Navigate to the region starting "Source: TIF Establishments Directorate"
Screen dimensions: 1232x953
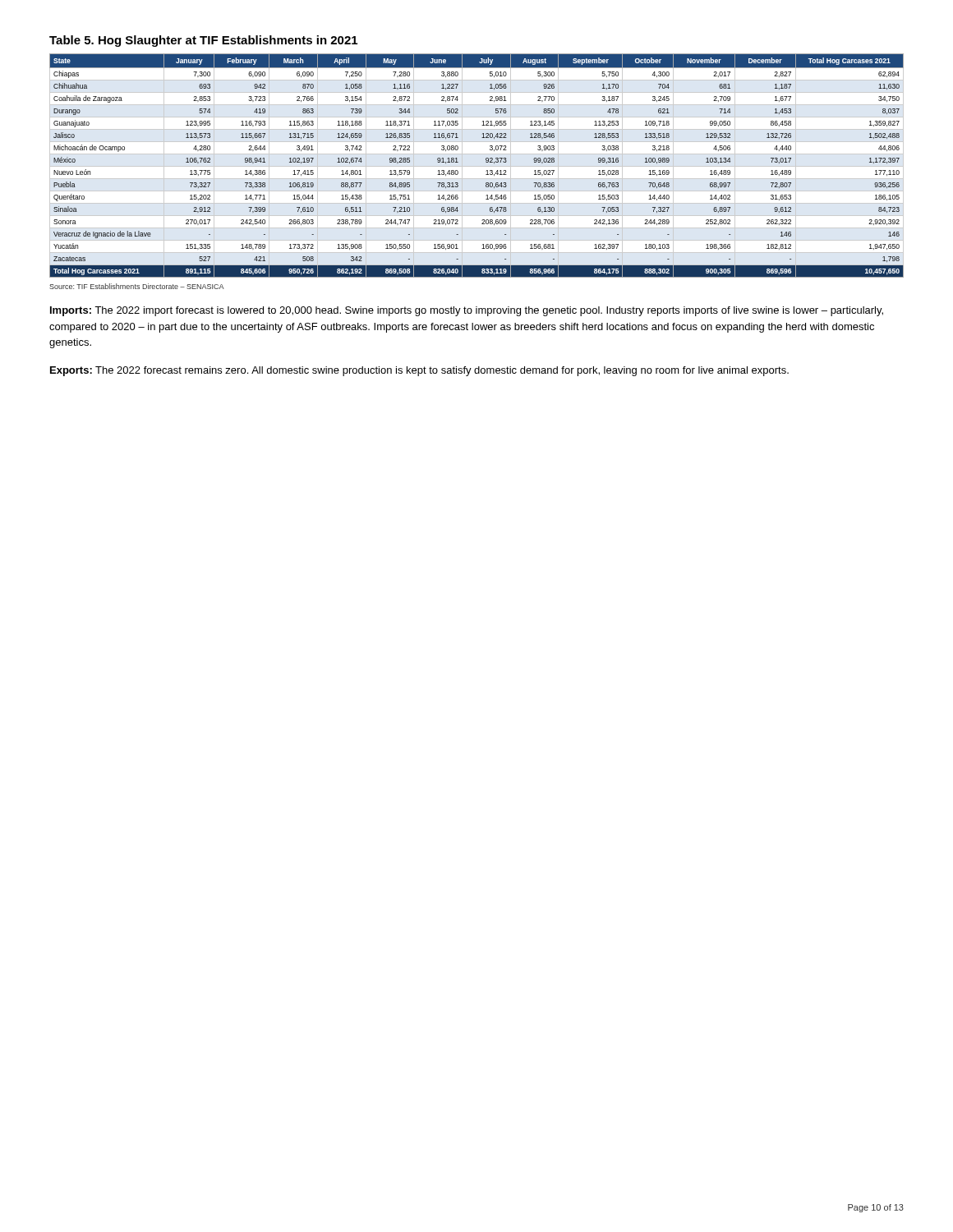[137, 287]
